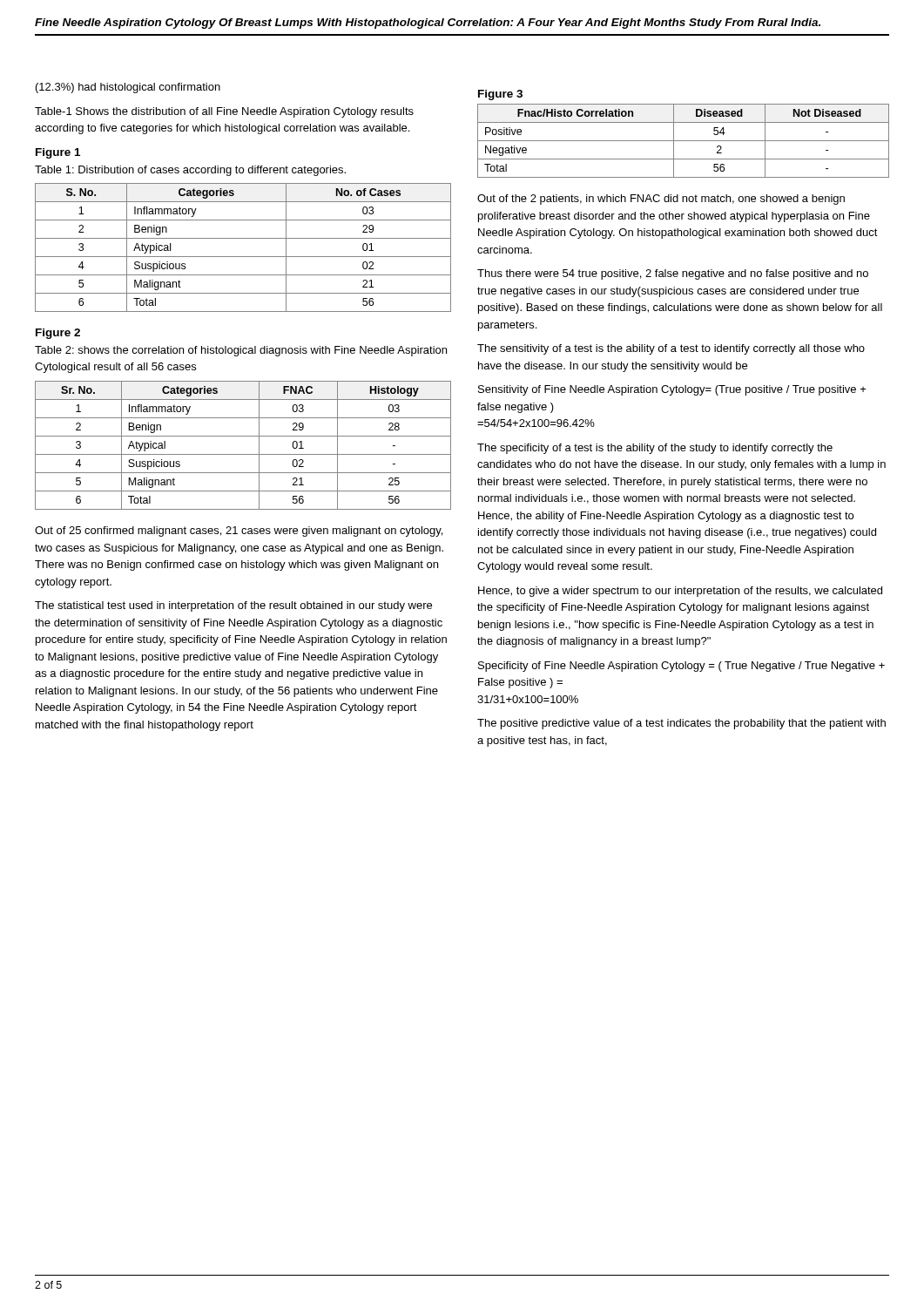Click on the block starting "Figure 1"

(58, 152)
